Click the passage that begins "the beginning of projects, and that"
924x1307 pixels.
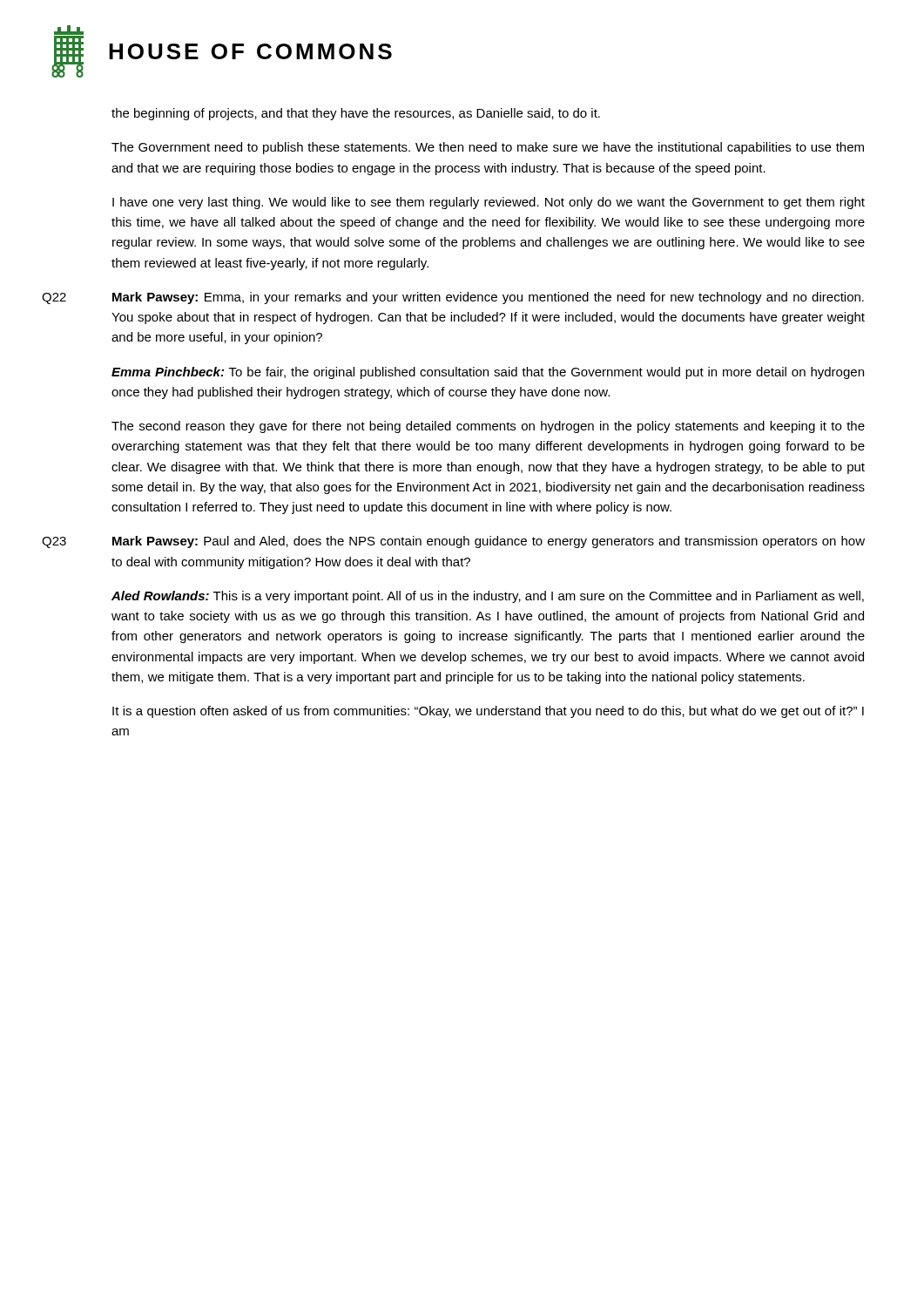pyautogui.click(x=356, y=113)
